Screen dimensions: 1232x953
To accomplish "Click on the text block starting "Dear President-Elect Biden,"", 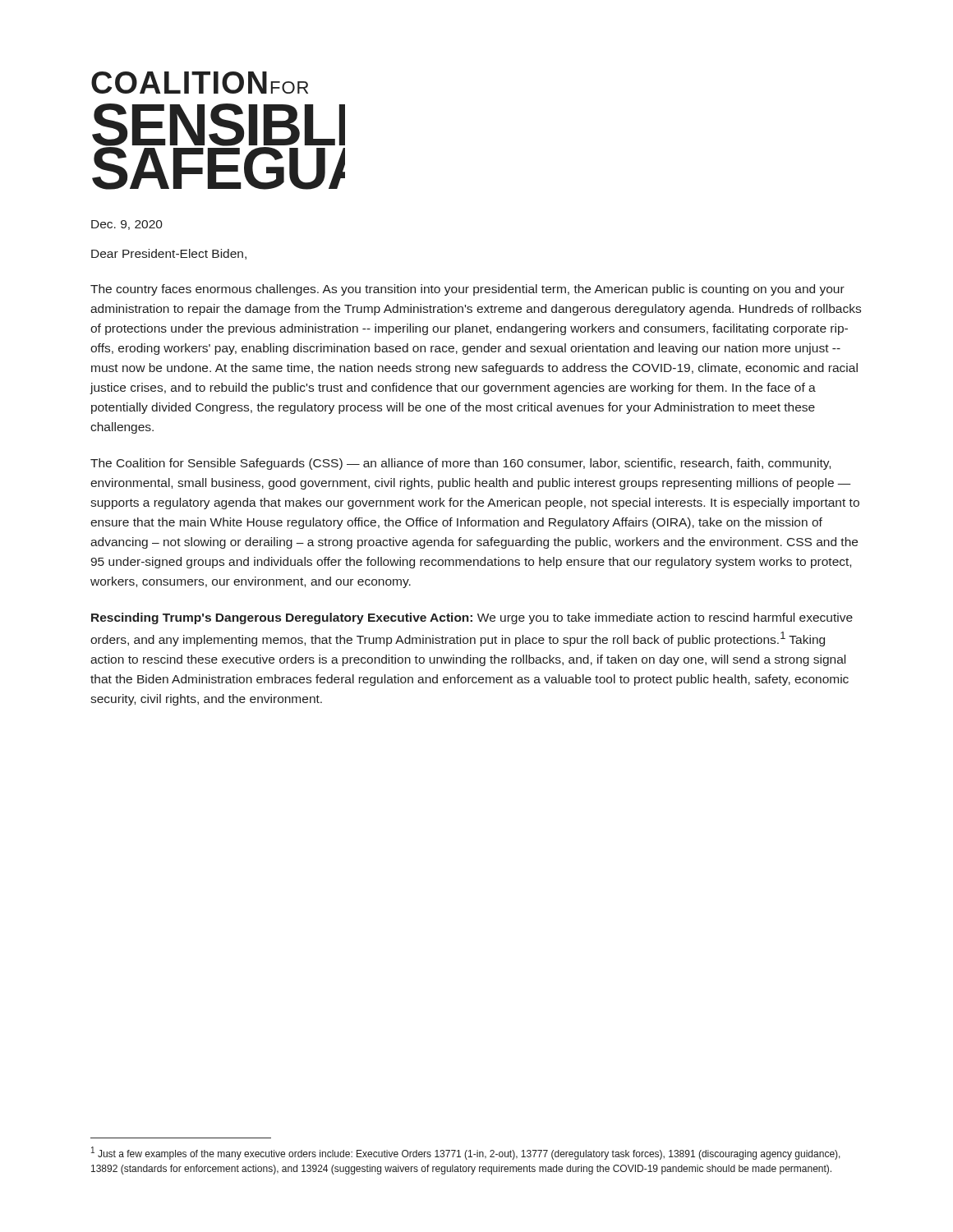I will [x=169, y=253].
